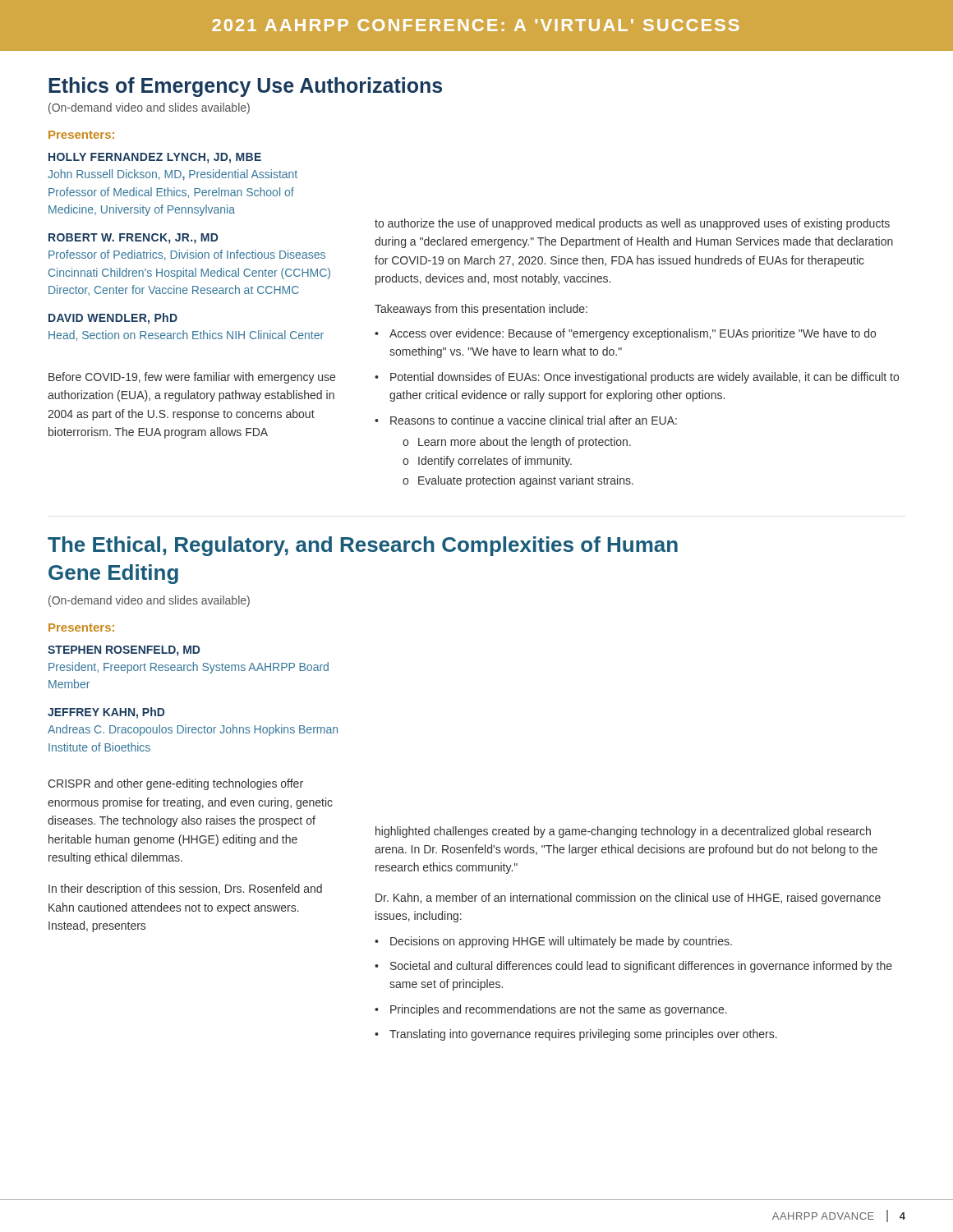The width and height of the screenshot is (953, 1232).
Task: Find the list item with the text "•Decisions on approving HHGE will ultimately be"
Action: click(554, 941)
